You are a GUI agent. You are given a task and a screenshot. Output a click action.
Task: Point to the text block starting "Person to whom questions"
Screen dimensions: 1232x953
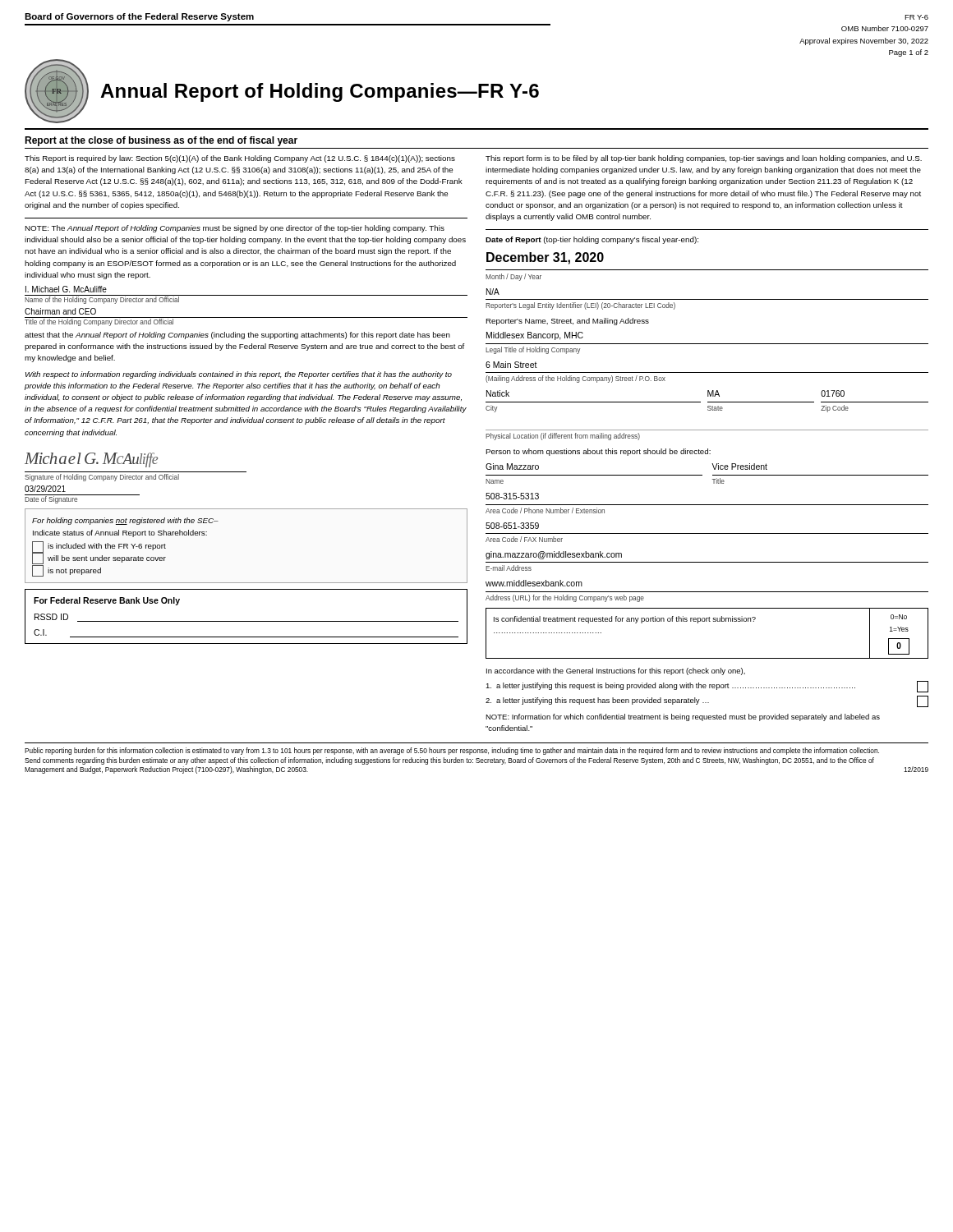tap(598, 452)
